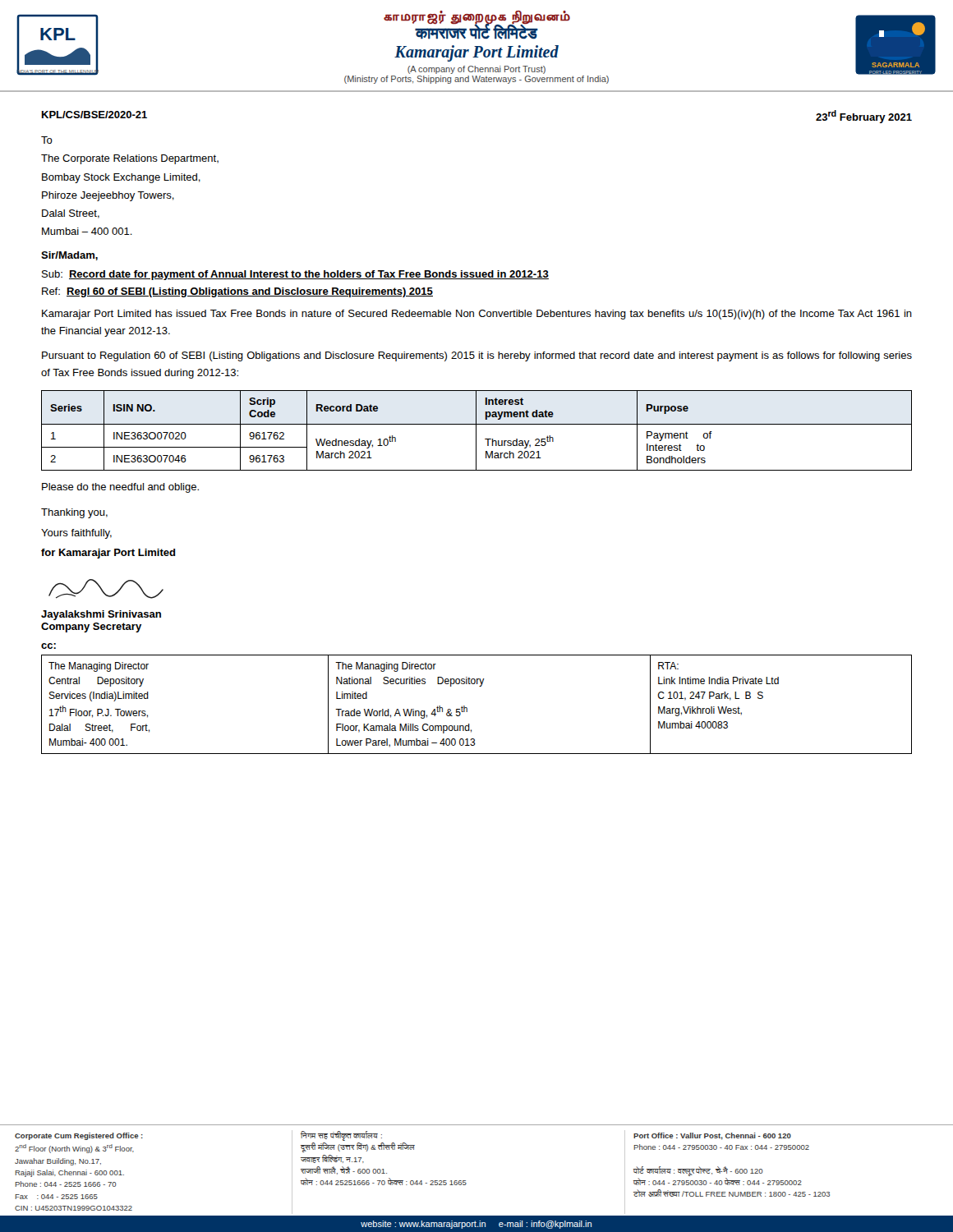Click on the element starting "Sub: Record date for payment of Annual Interest"
The width and height of the screenshot is (953, 1232).
(x=295, y=274)
